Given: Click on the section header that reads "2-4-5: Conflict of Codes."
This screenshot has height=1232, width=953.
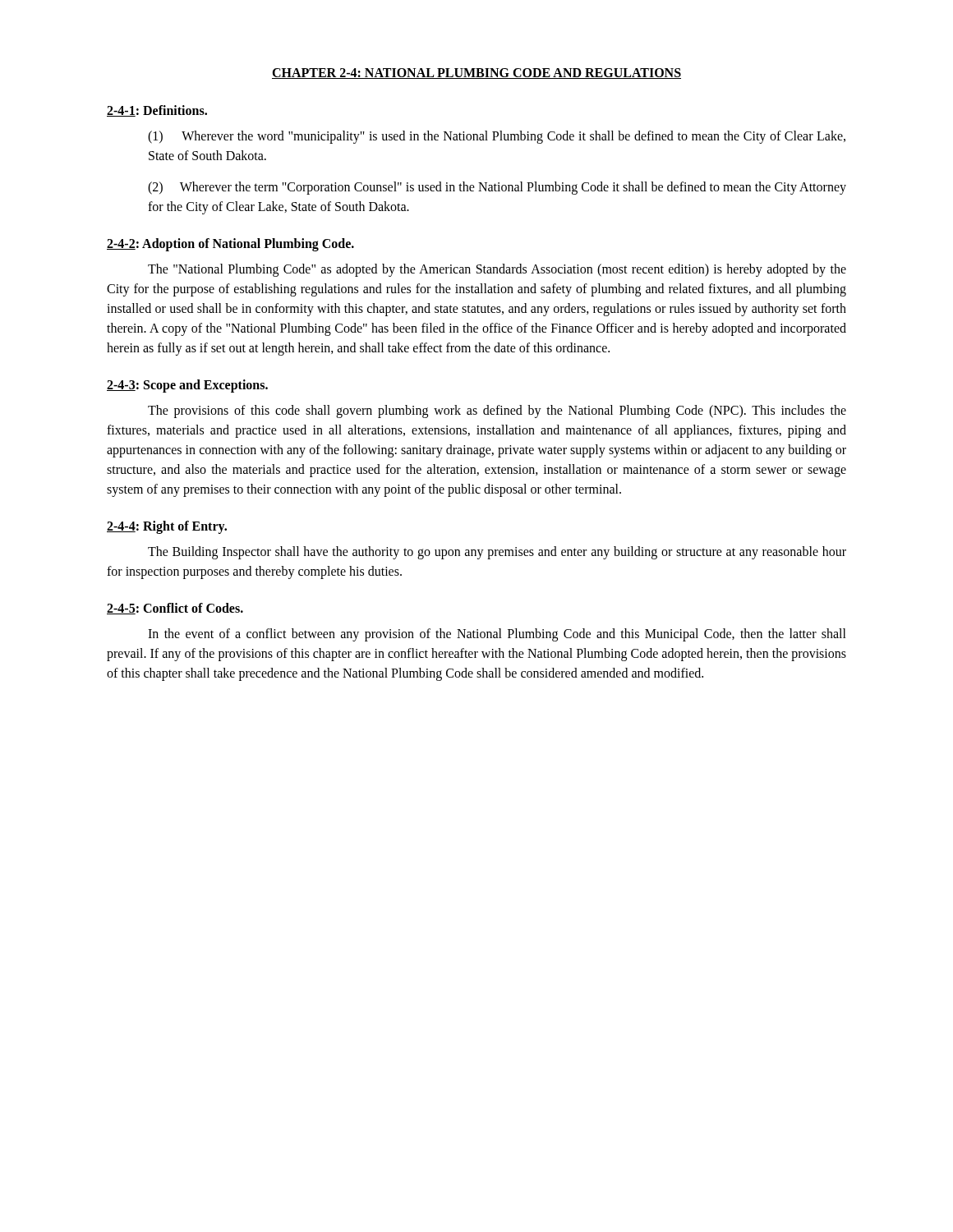Looking at the screenshot, I should [175, 608].
